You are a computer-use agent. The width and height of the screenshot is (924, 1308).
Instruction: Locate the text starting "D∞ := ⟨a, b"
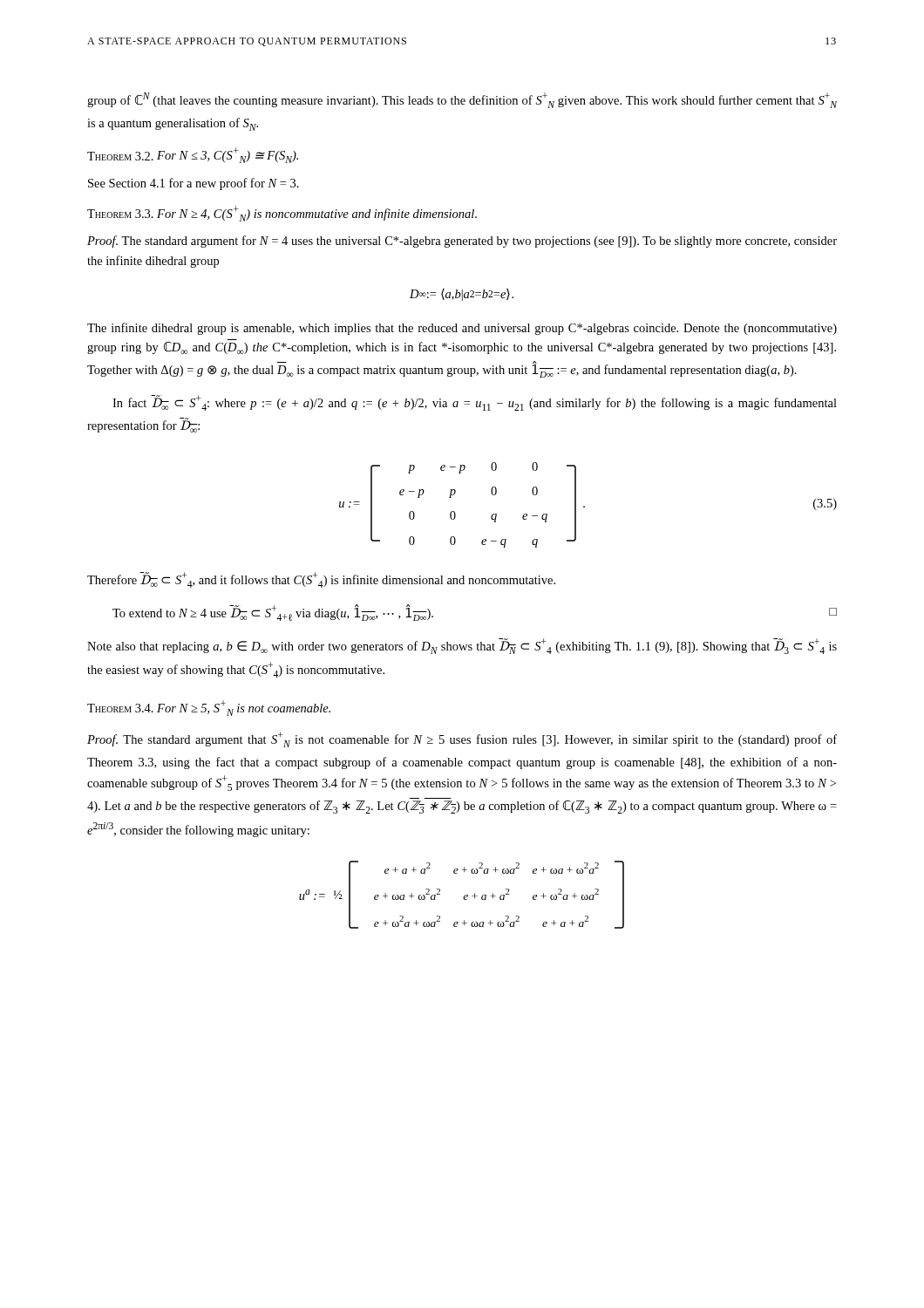click(462, 294)
